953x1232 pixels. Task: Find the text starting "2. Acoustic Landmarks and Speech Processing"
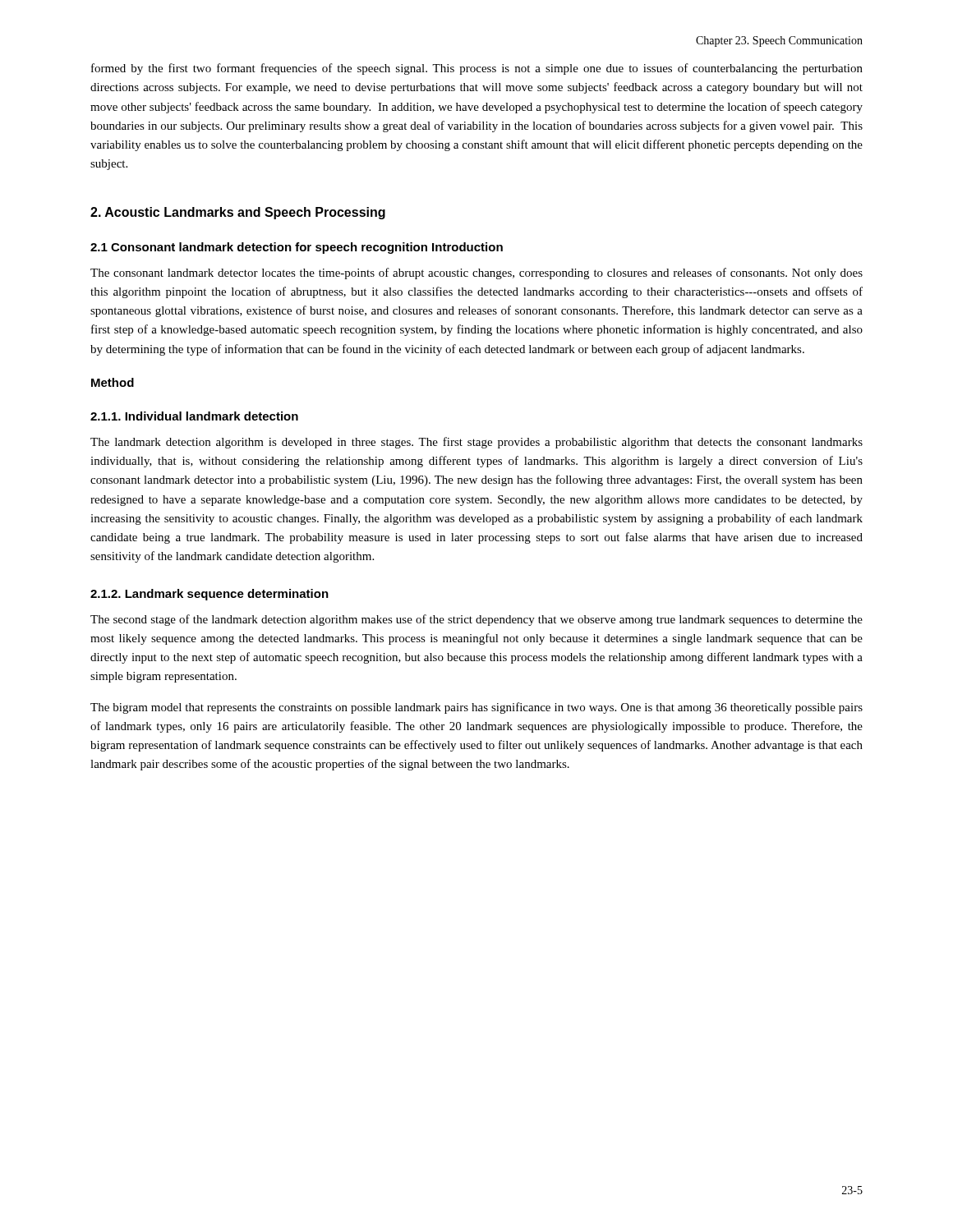pos(238,212)
